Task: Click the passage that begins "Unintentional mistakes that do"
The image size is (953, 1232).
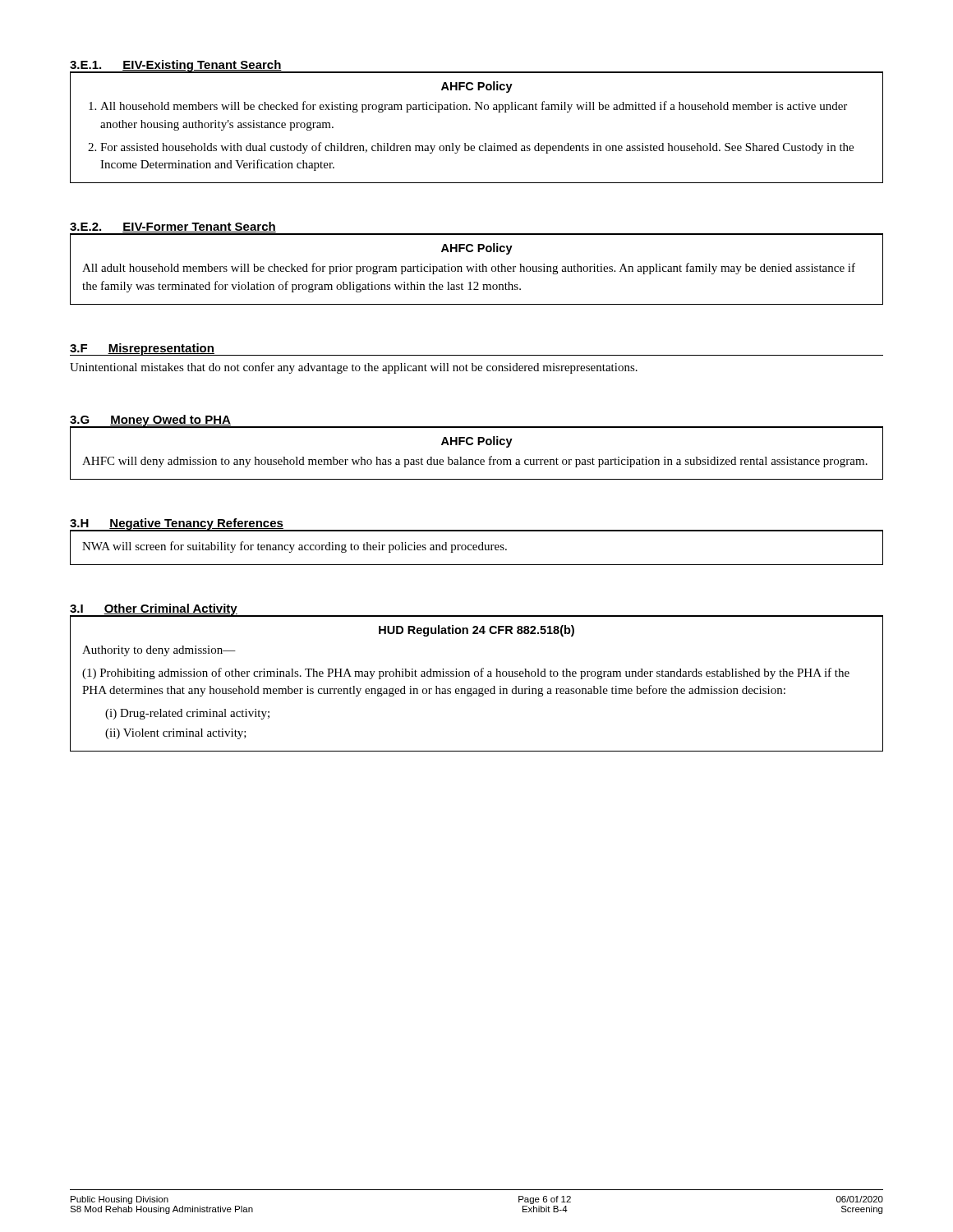Action: point(476,367)
